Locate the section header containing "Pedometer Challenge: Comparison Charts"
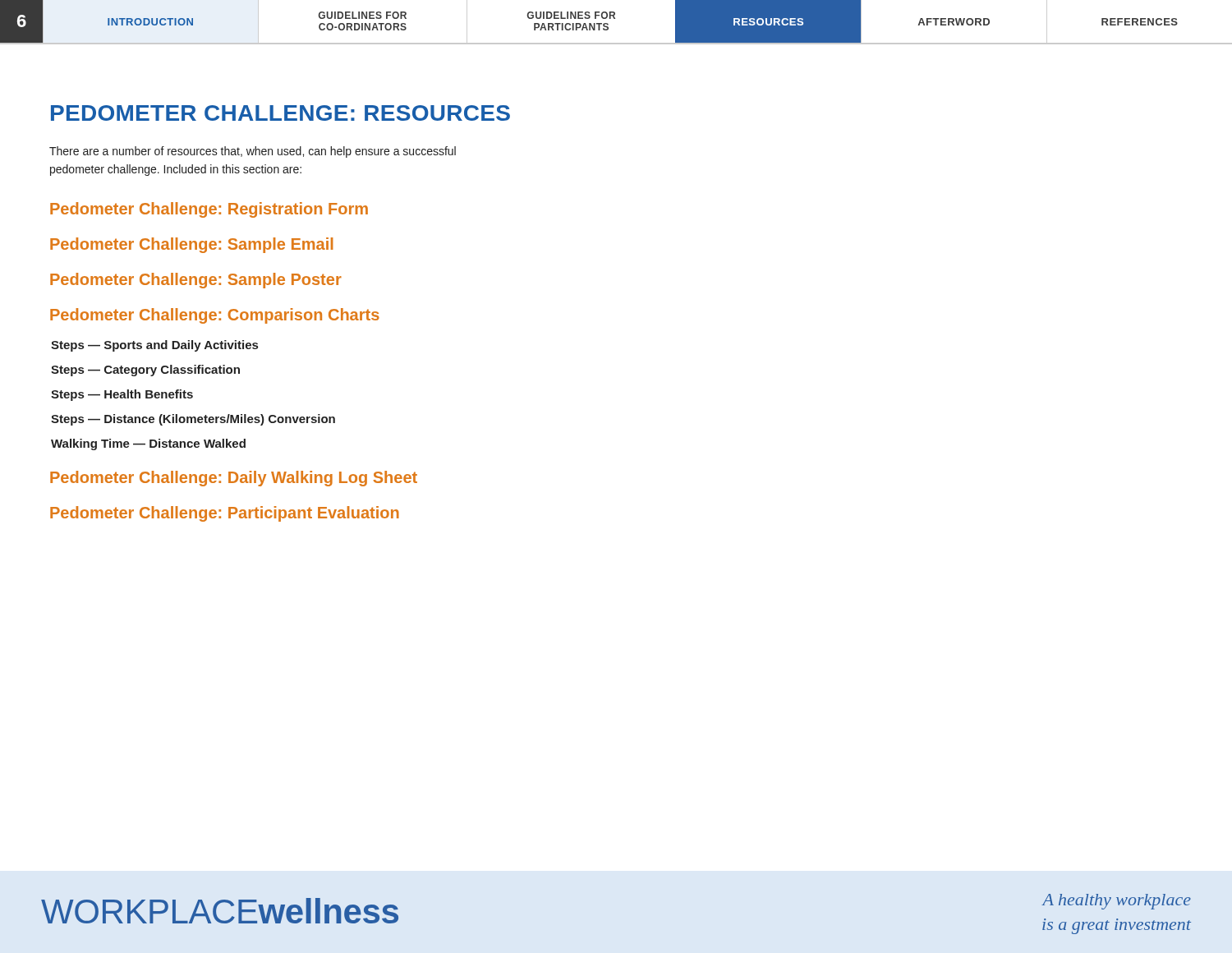The height and width of the screenshot is (953, 1232). pos(214,315)
